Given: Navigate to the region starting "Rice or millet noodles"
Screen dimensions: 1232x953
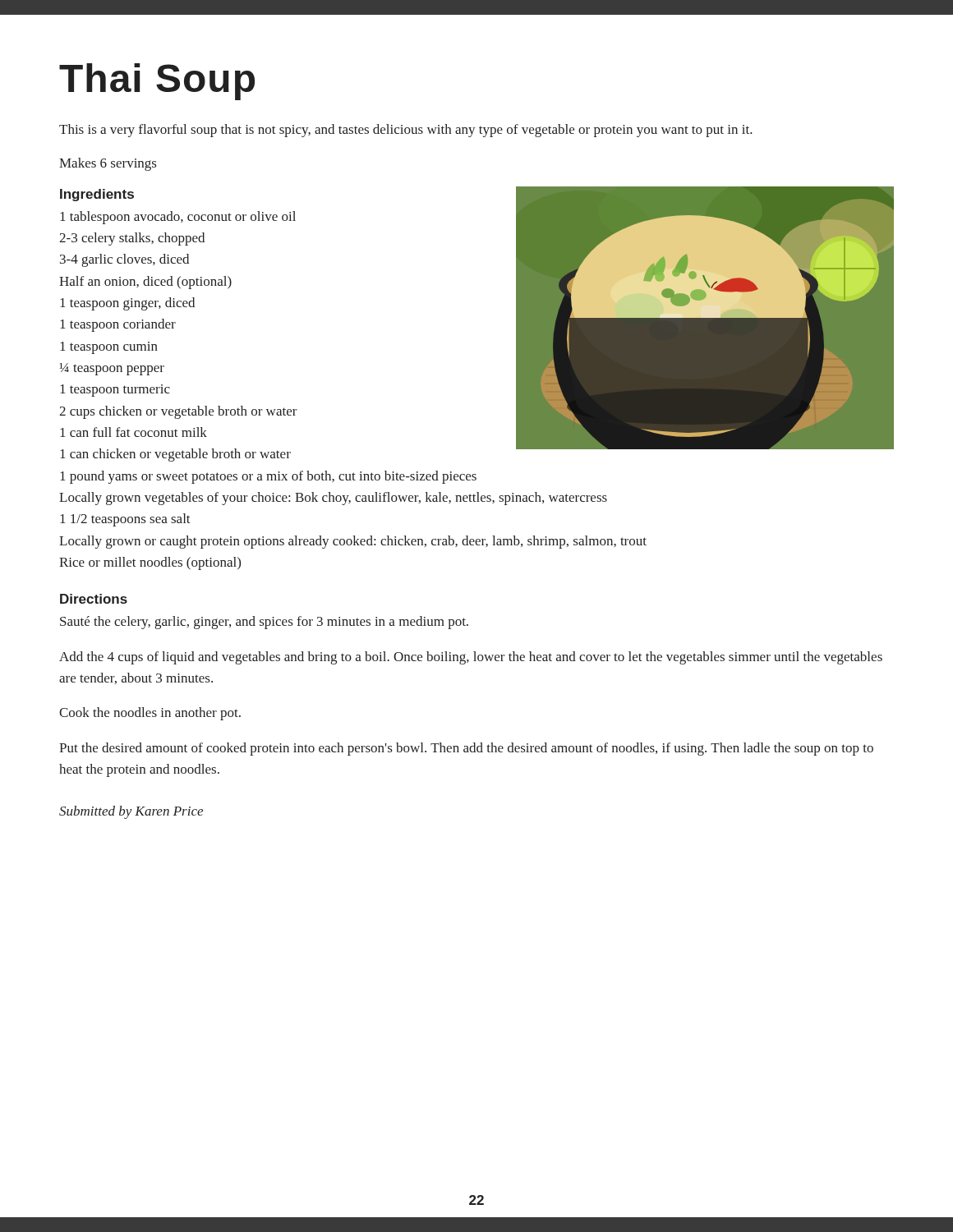Looking at the screenshot, I should [x=150, y=562].
